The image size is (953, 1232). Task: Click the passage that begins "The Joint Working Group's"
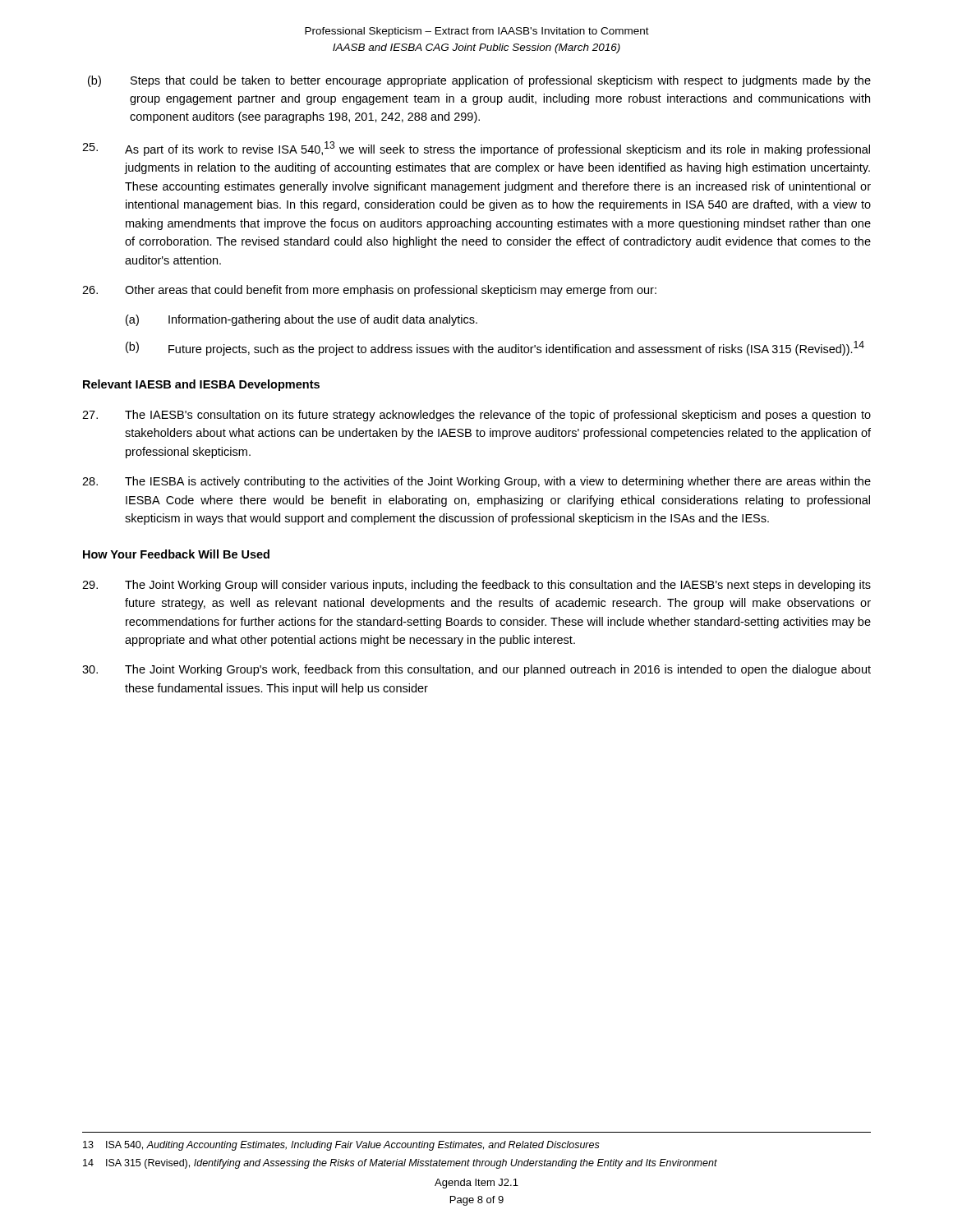(476, 679)
